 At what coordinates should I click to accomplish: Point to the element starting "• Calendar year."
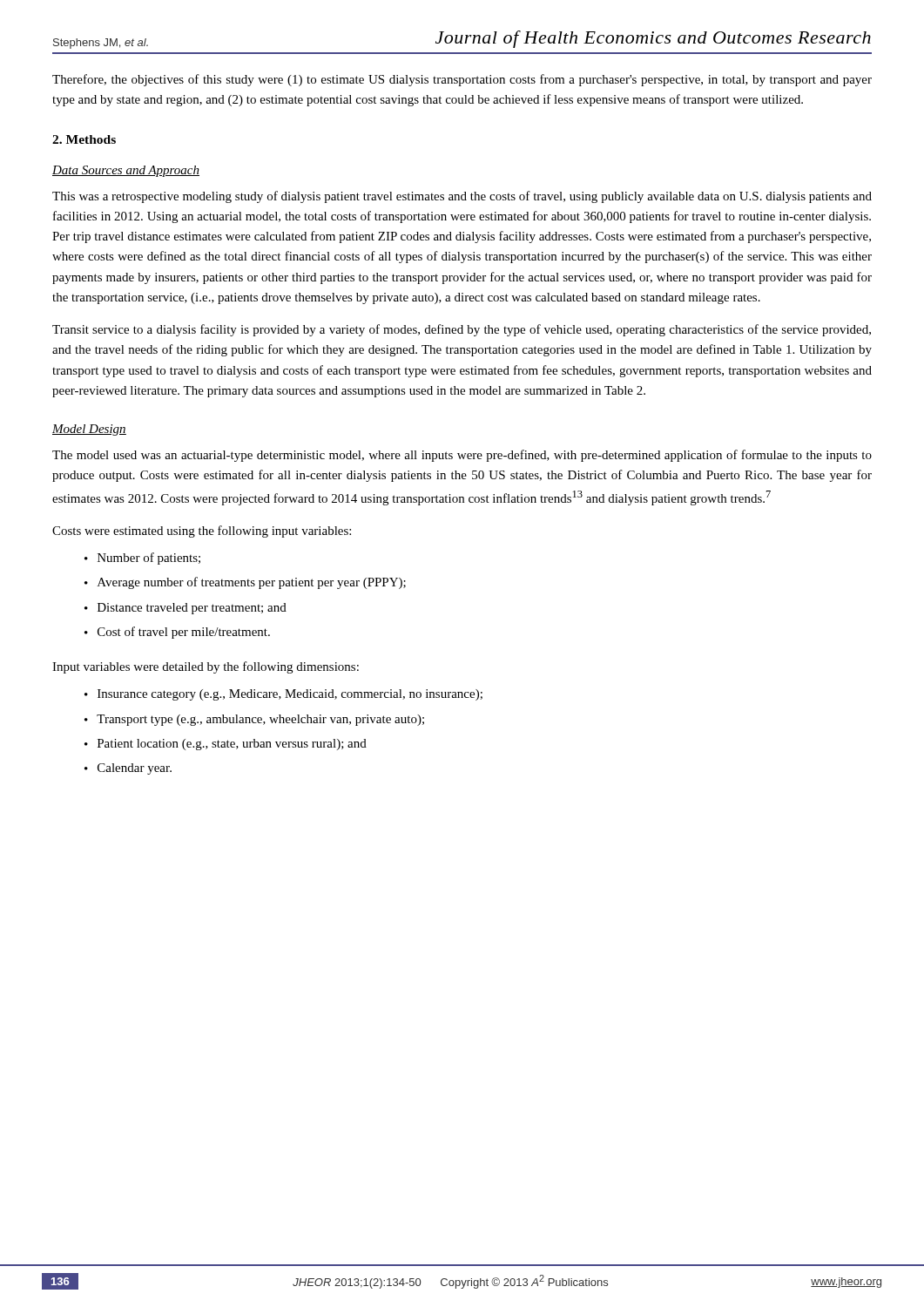(128, 769)
